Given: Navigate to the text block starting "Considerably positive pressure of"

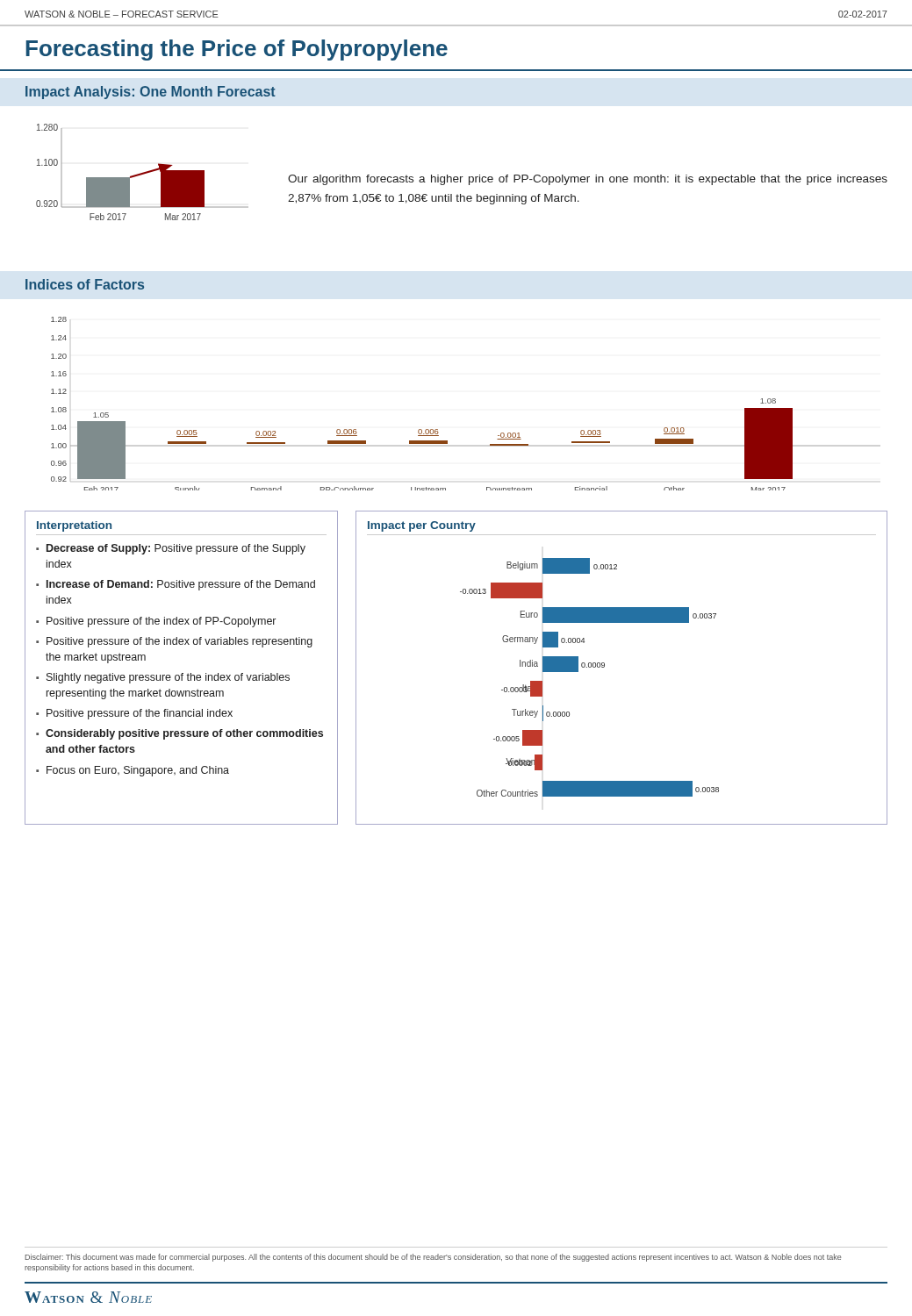Looking at the screenshot, I should coord(181,742).
